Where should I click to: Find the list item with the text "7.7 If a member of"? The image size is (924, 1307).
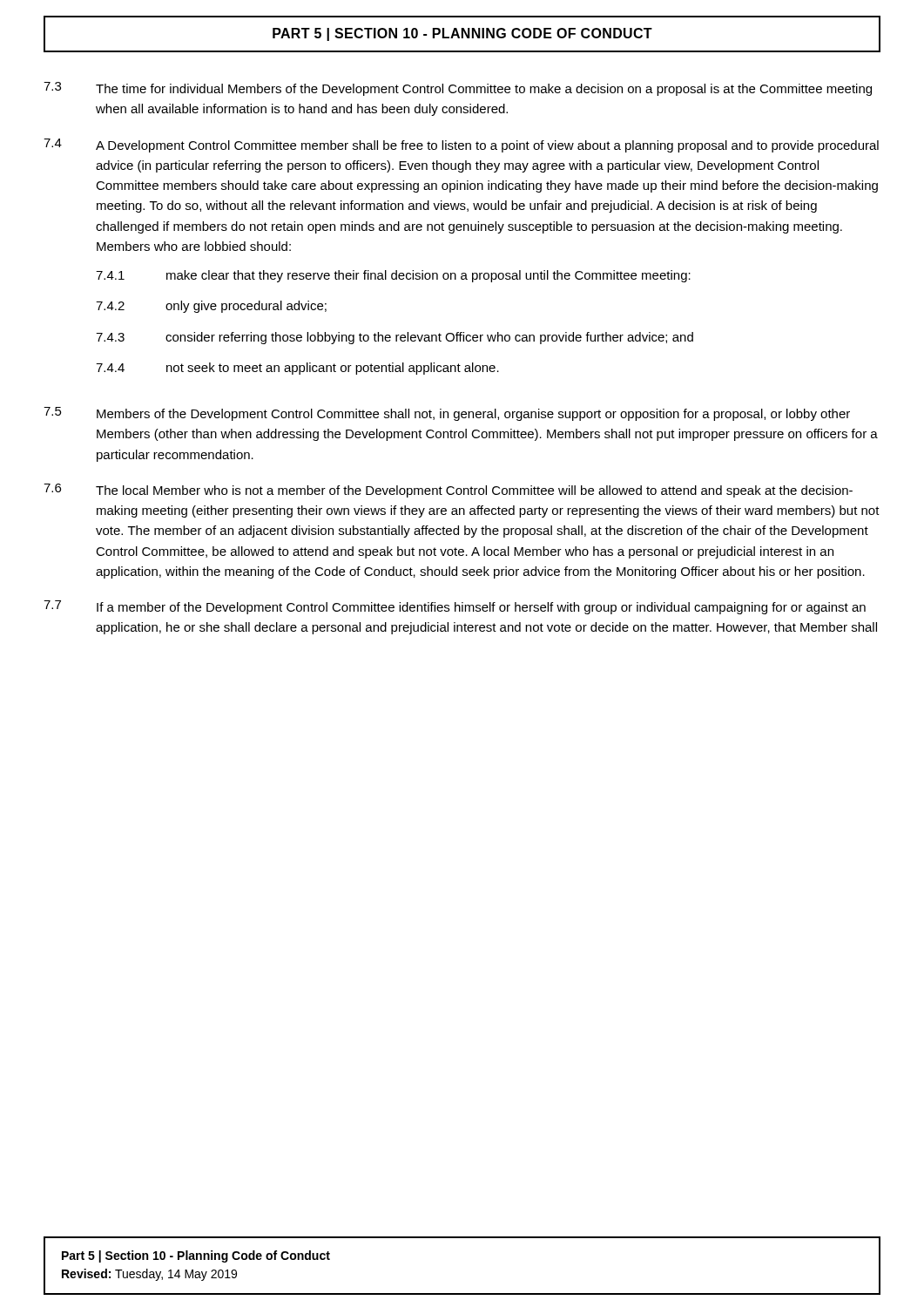click(462, 617)
